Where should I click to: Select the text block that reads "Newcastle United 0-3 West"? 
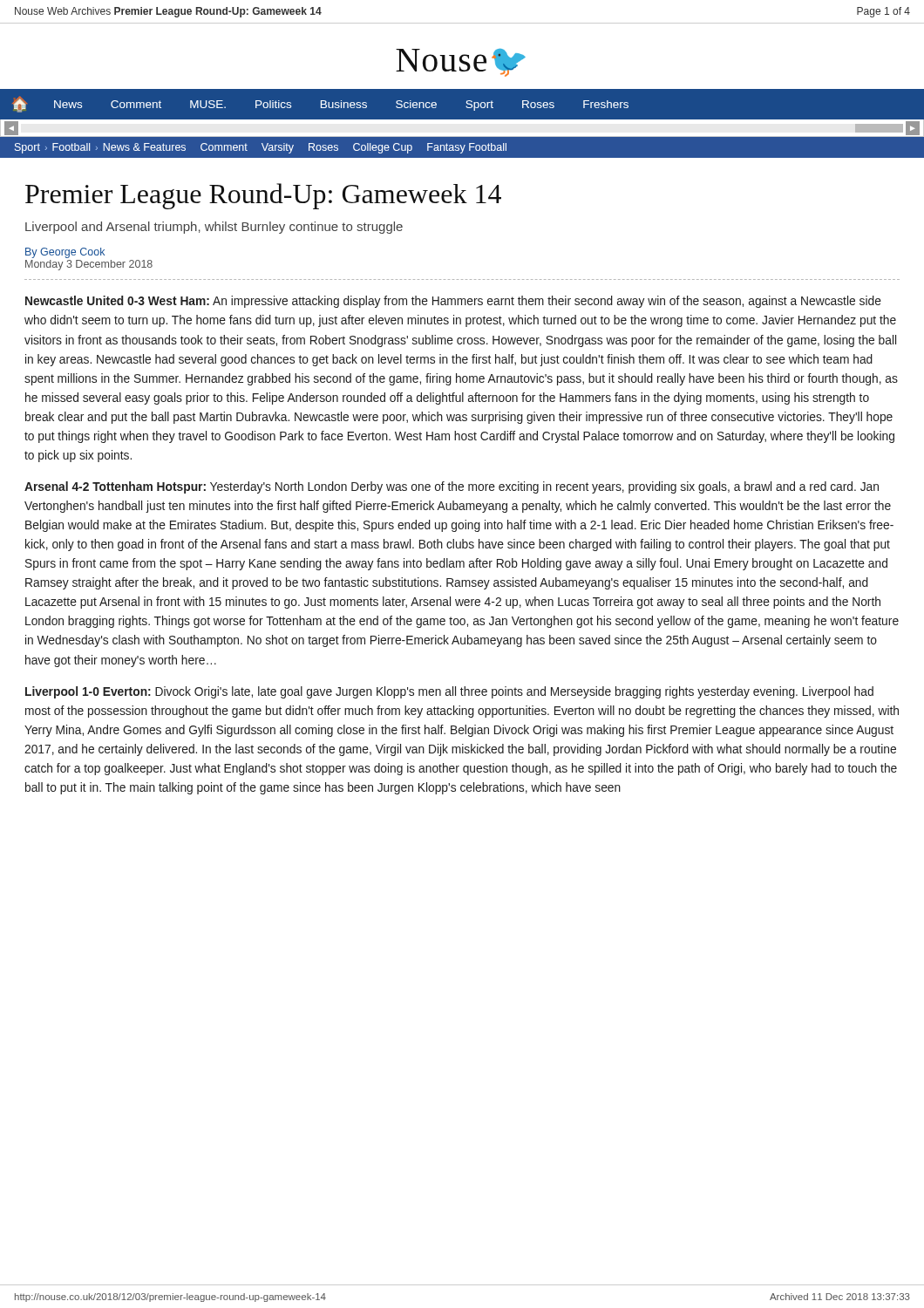[x=461, y=379]
